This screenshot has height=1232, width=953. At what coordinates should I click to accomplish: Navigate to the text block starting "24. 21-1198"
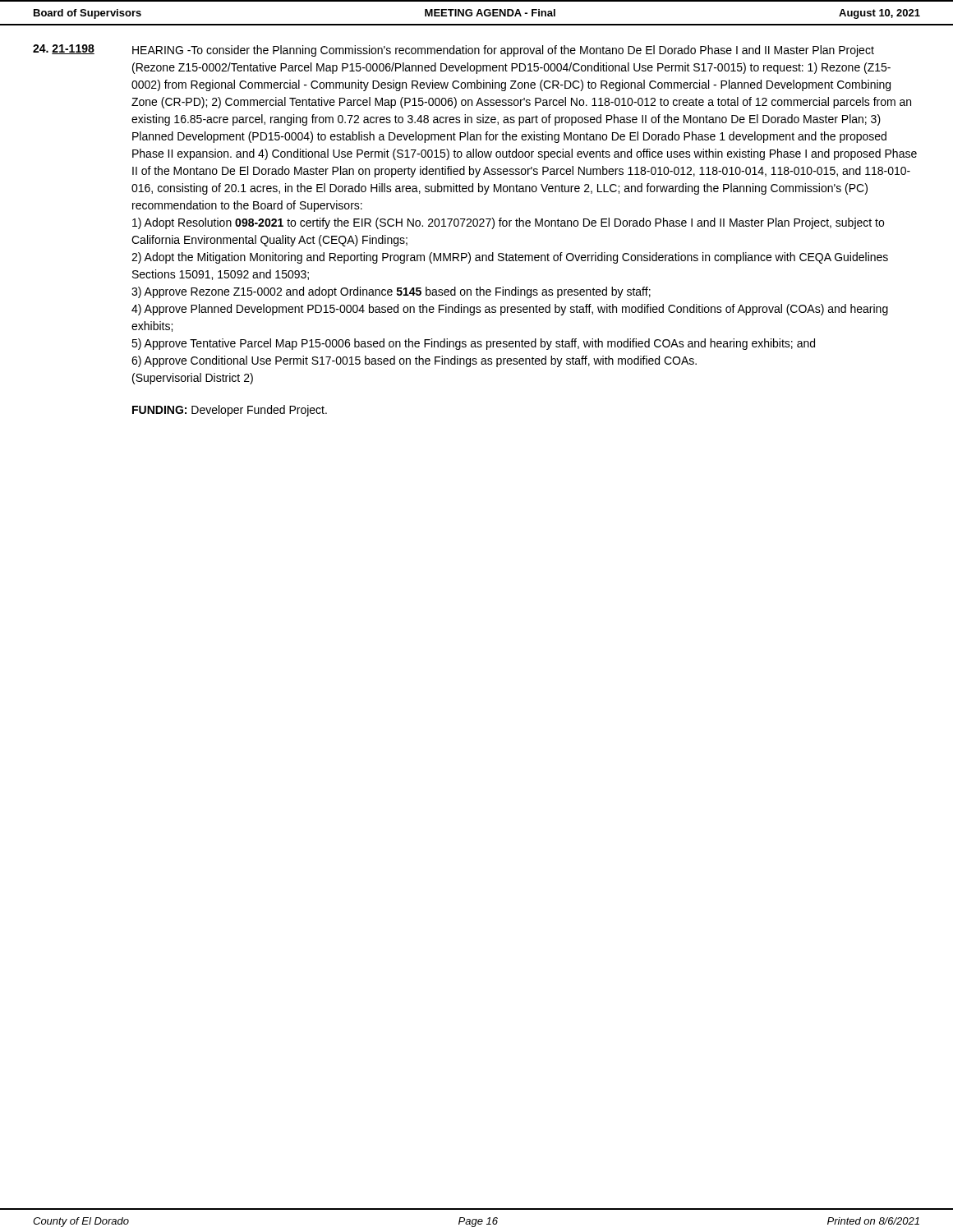(x=64, y=48)
